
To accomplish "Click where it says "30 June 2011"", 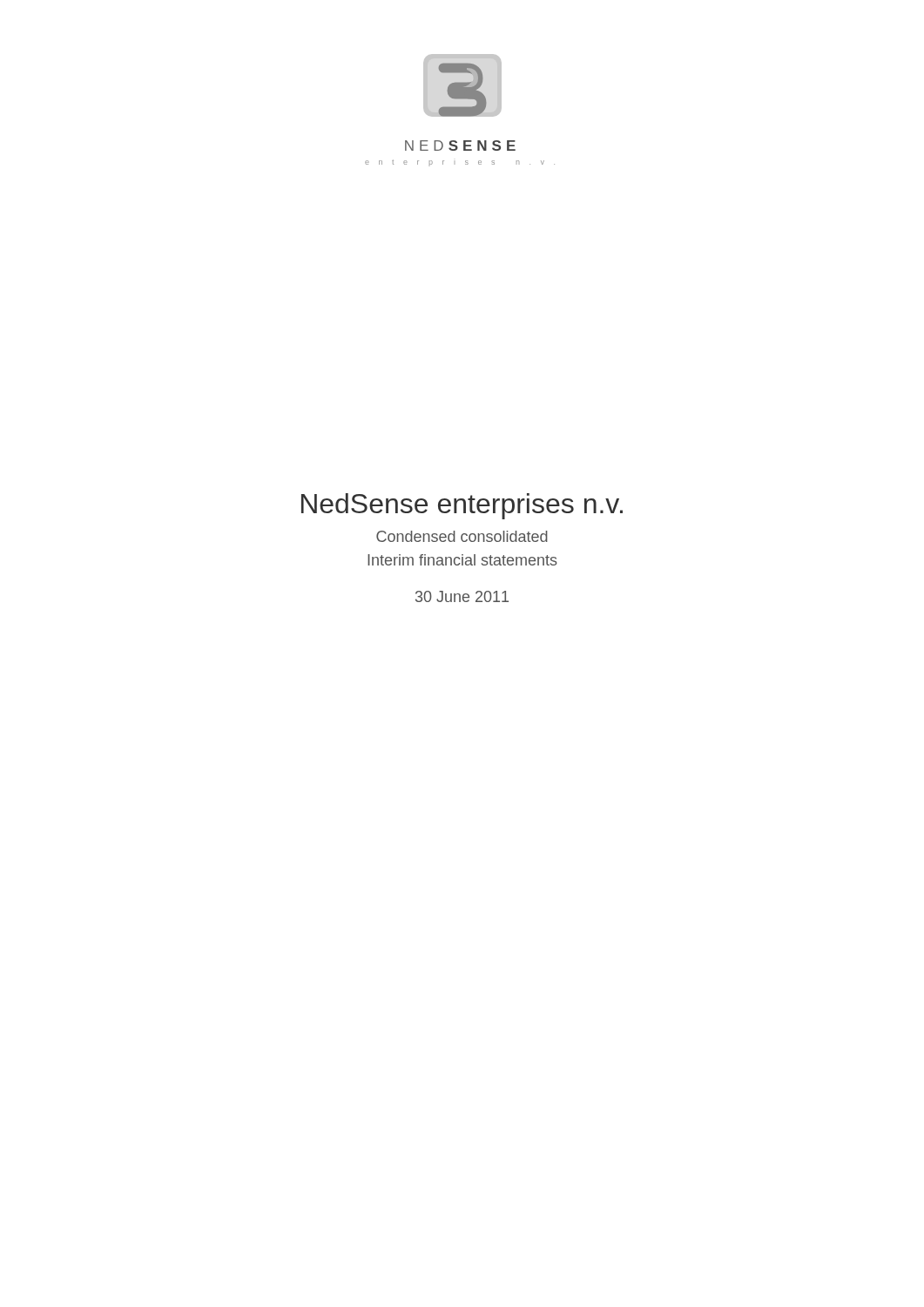I will point(462,597).
